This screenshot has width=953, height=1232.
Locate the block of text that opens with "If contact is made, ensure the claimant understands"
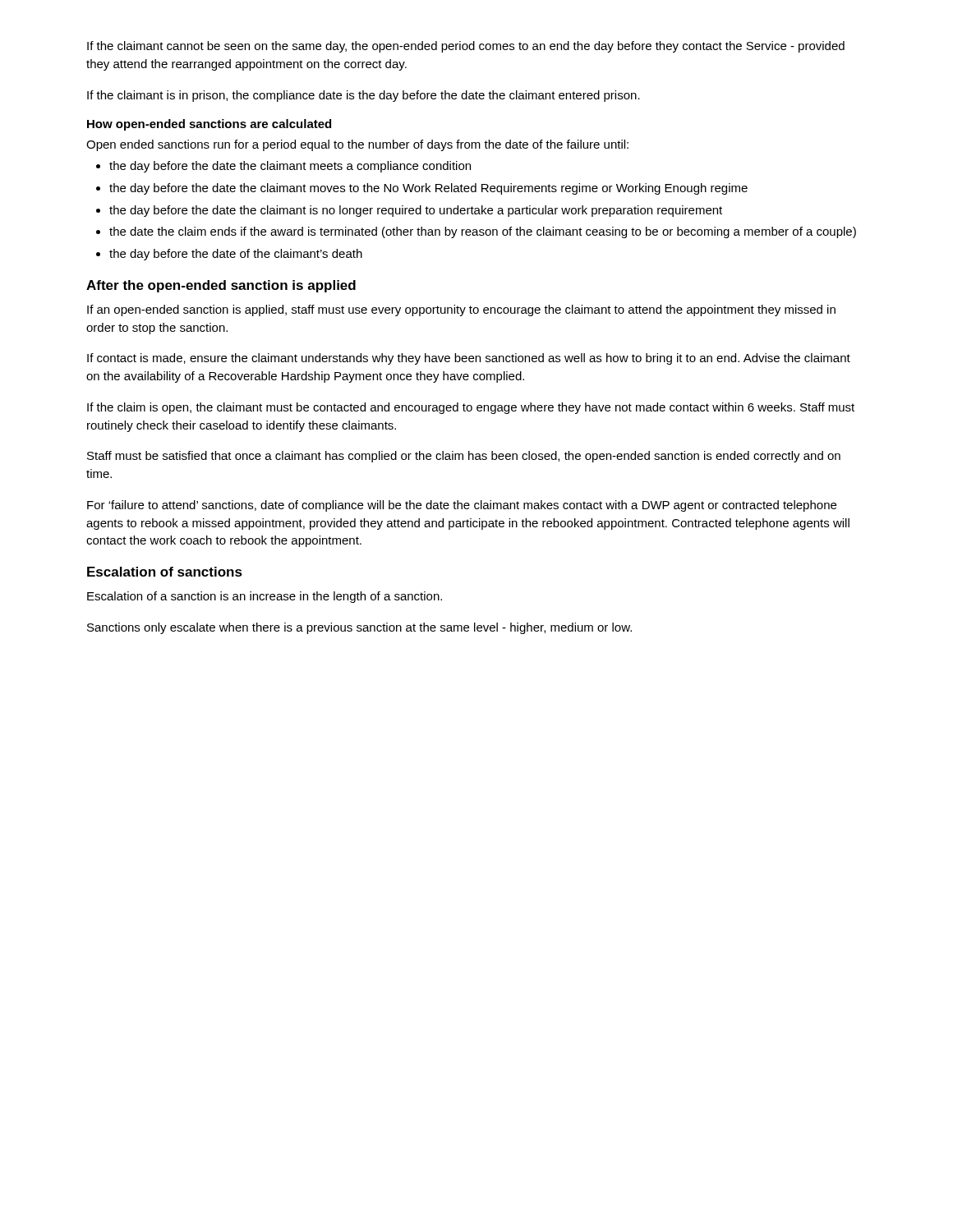pos(468,367)
